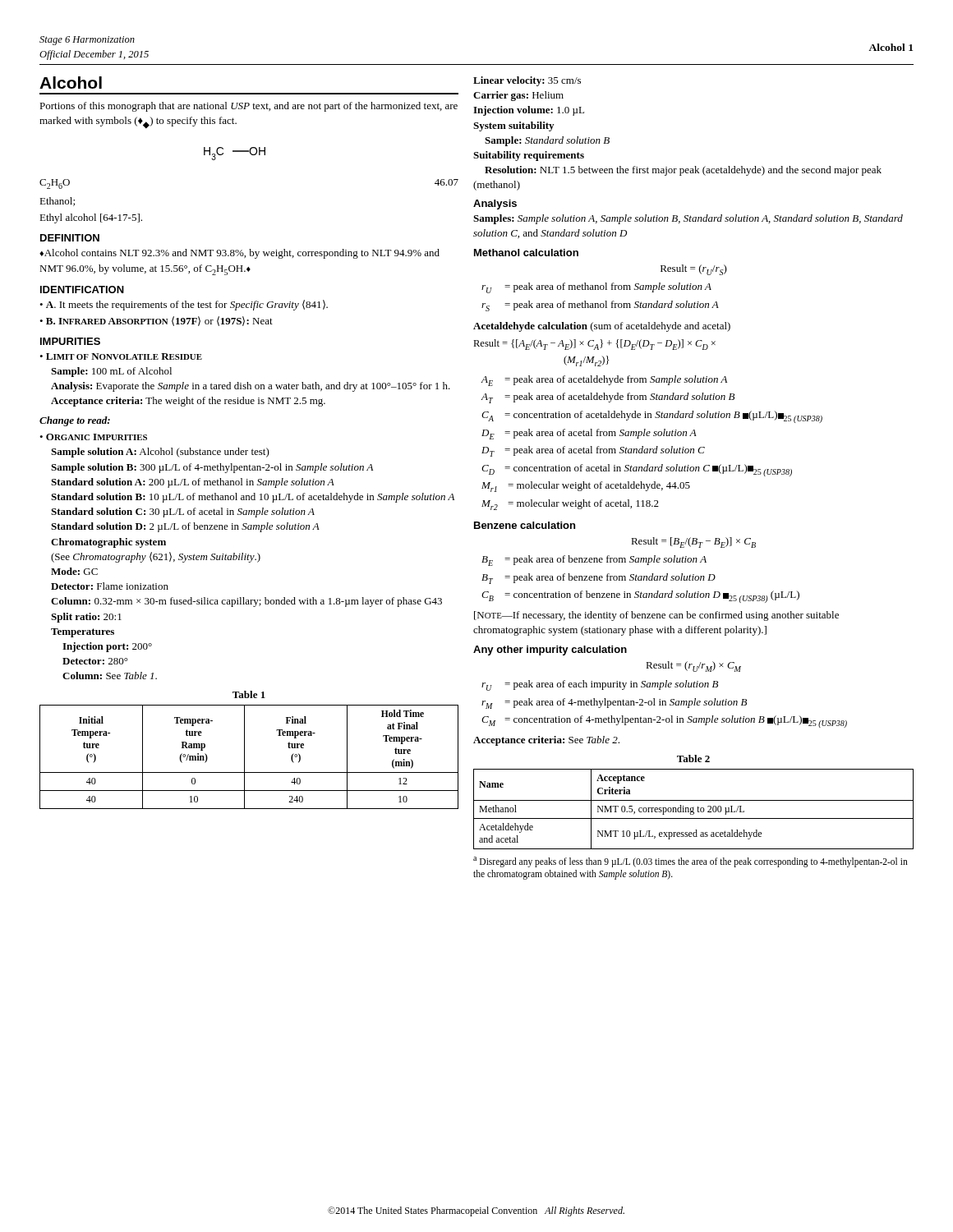The width and height of the screenshot is (953, 1232).
Task: Point to the text block starting "a Disregard any peaks of less"
Action: [690, 866]
